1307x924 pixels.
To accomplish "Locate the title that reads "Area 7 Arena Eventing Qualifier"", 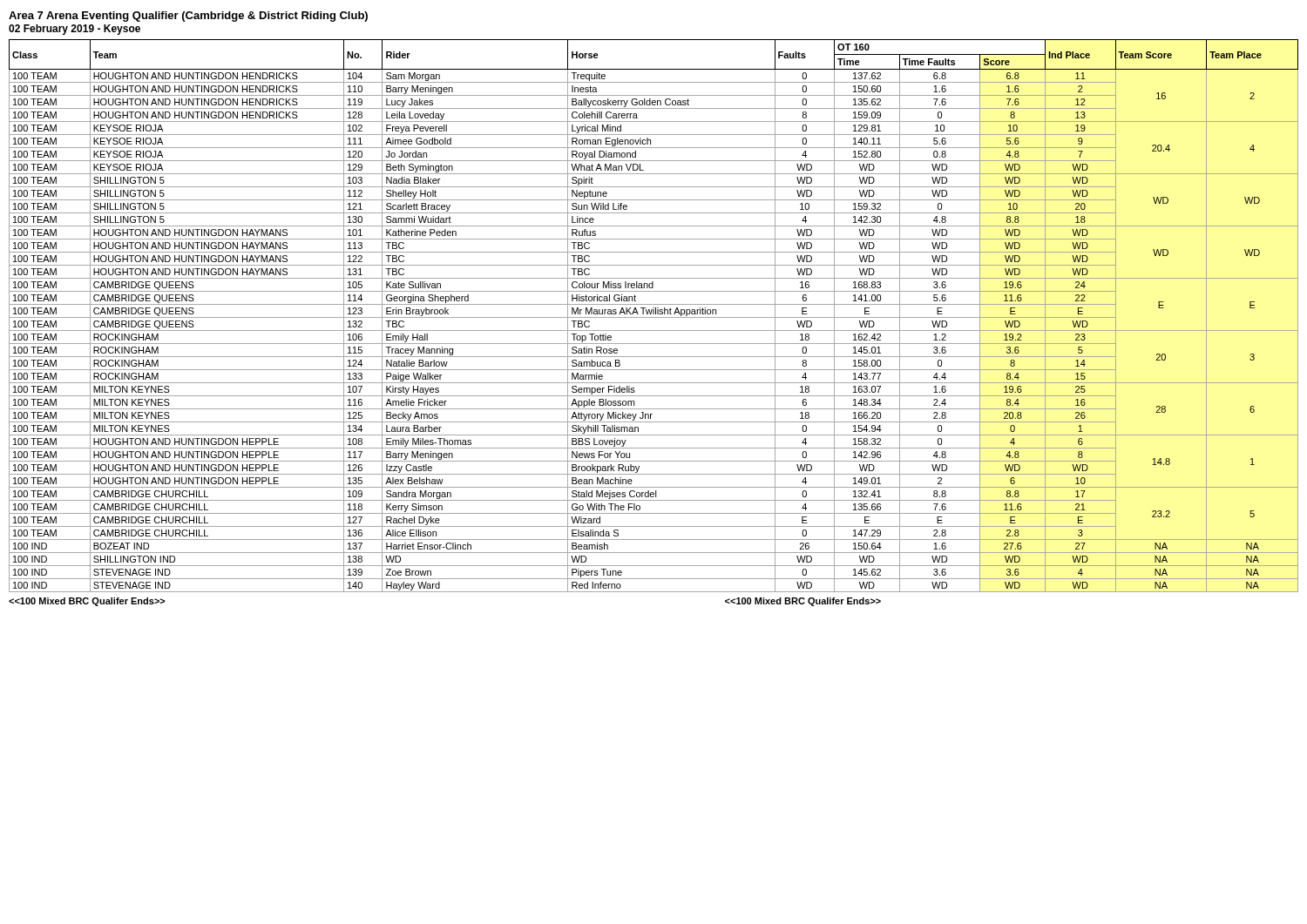I will (x=189, y=15).
